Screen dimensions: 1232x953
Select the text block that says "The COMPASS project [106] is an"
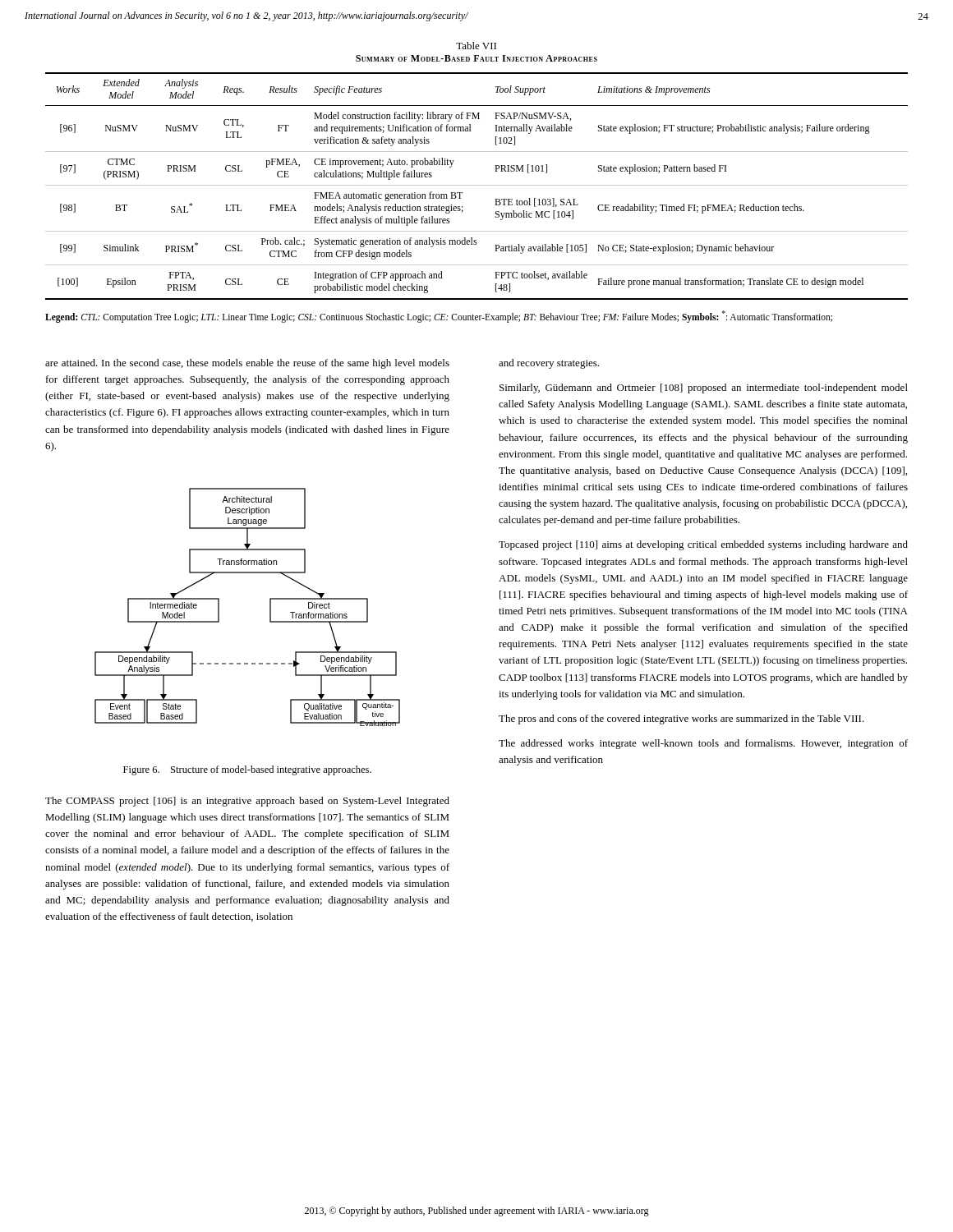[247, 859]
